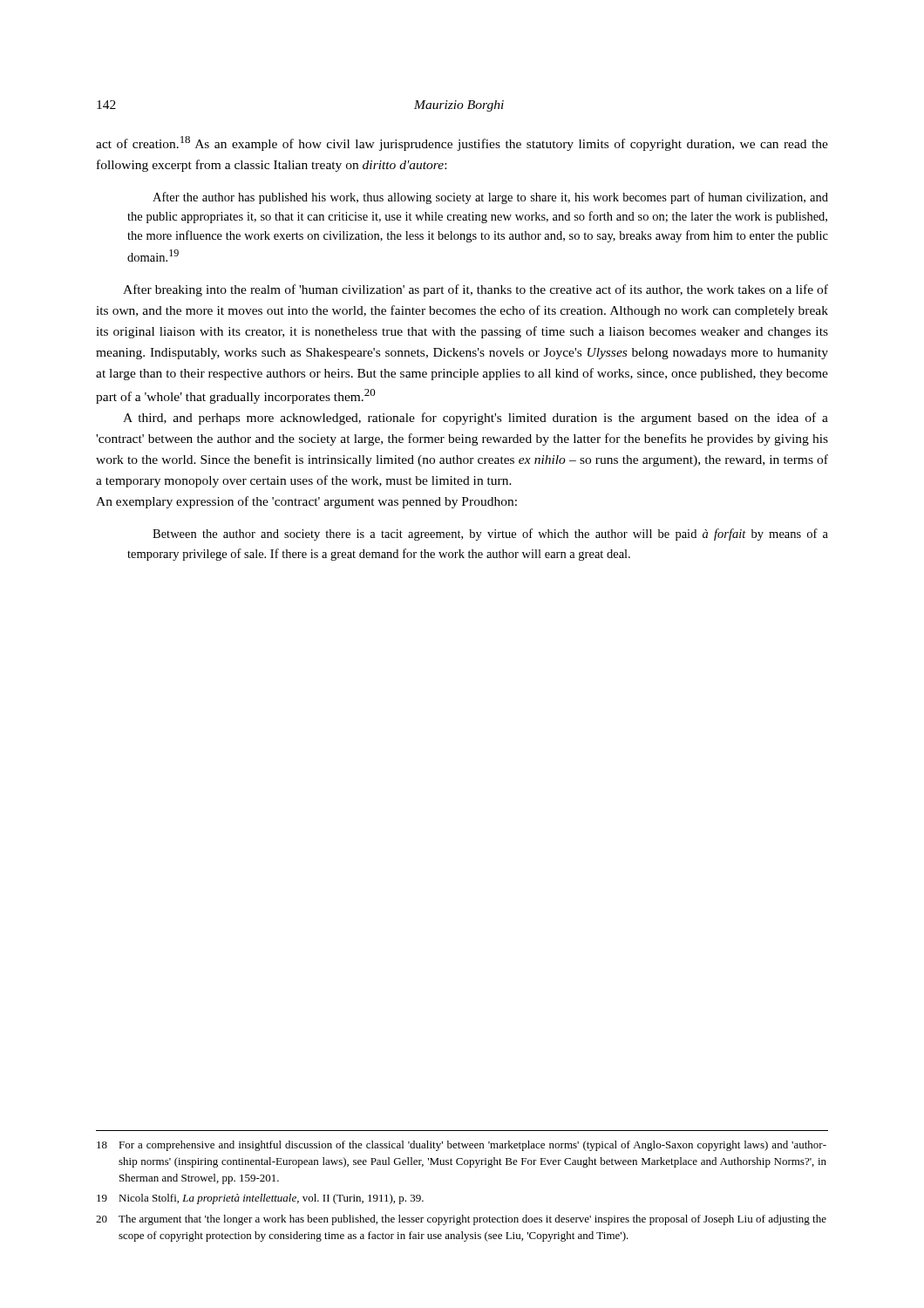Find the block on this page that starts "18For a comprehensive and insightful discussion of the"
The image size is (924, 1308).
click(x=462, y=1146)
